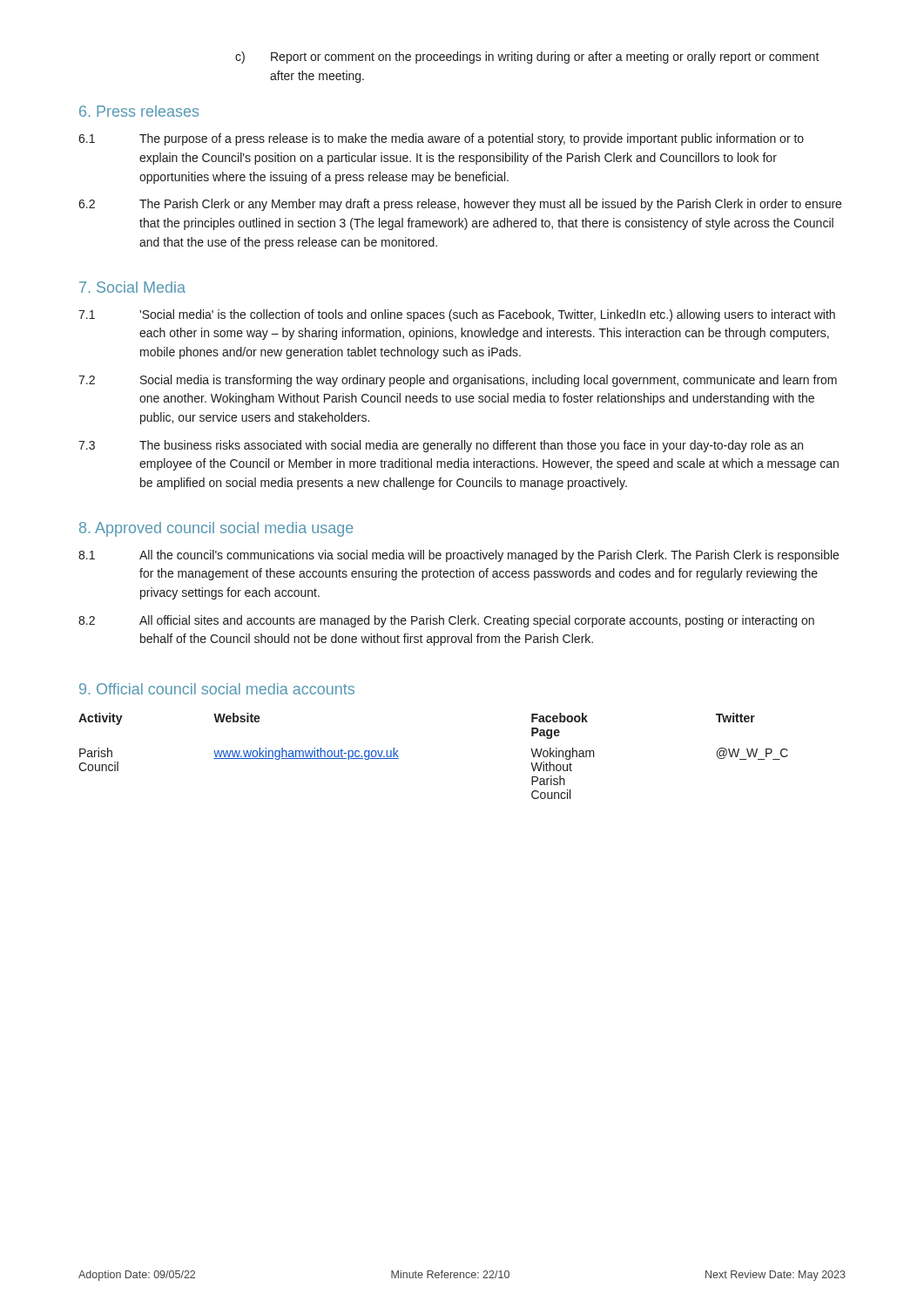This screenshot has width=924, height=1307.
Task: Select the list item that reads "c) Report or comment on the proceedings in"
Action: (x=540, y=67)
